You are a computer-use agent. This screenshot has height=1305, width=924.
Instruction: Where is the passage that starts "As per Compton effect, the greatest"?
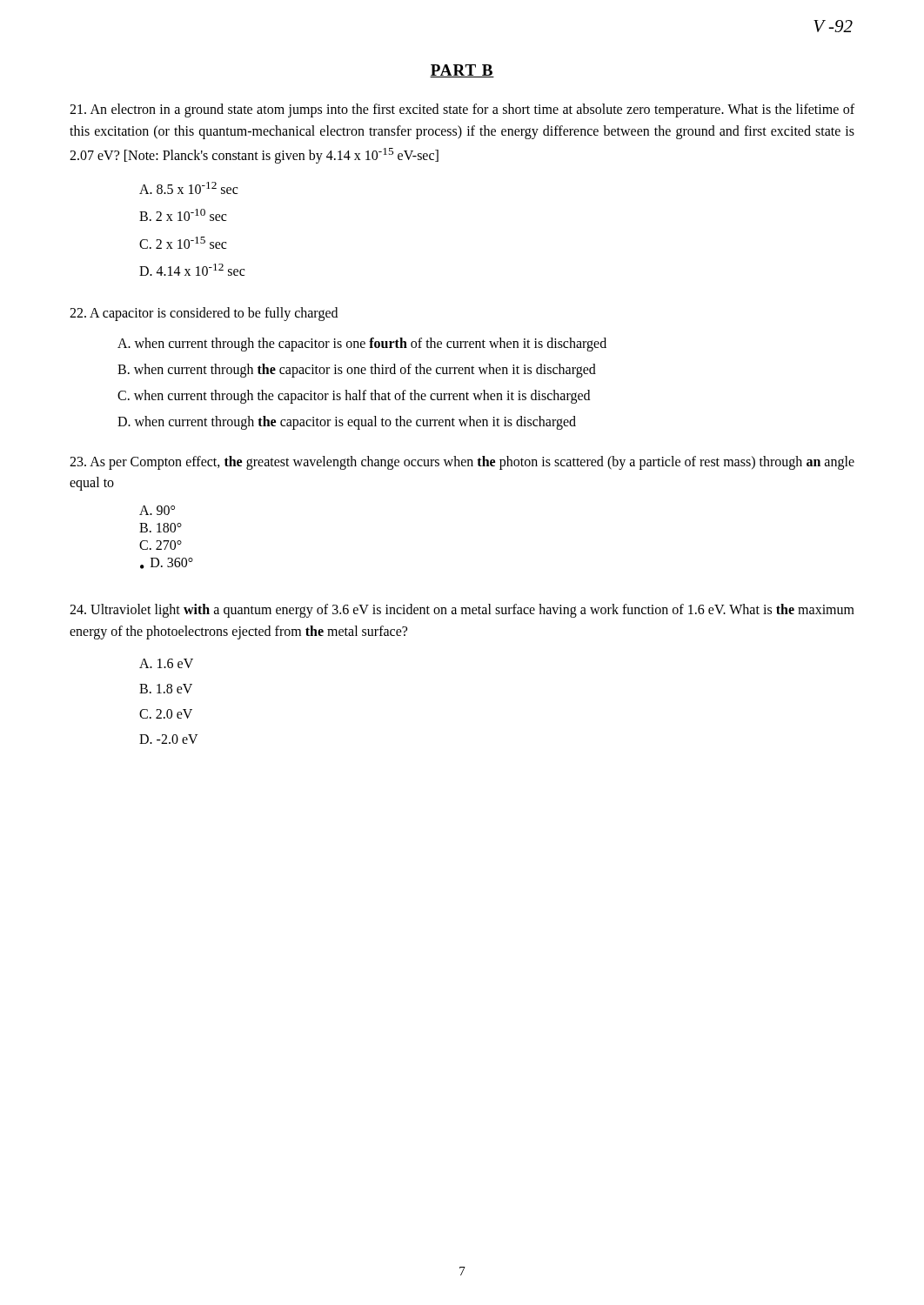(462, 472)
